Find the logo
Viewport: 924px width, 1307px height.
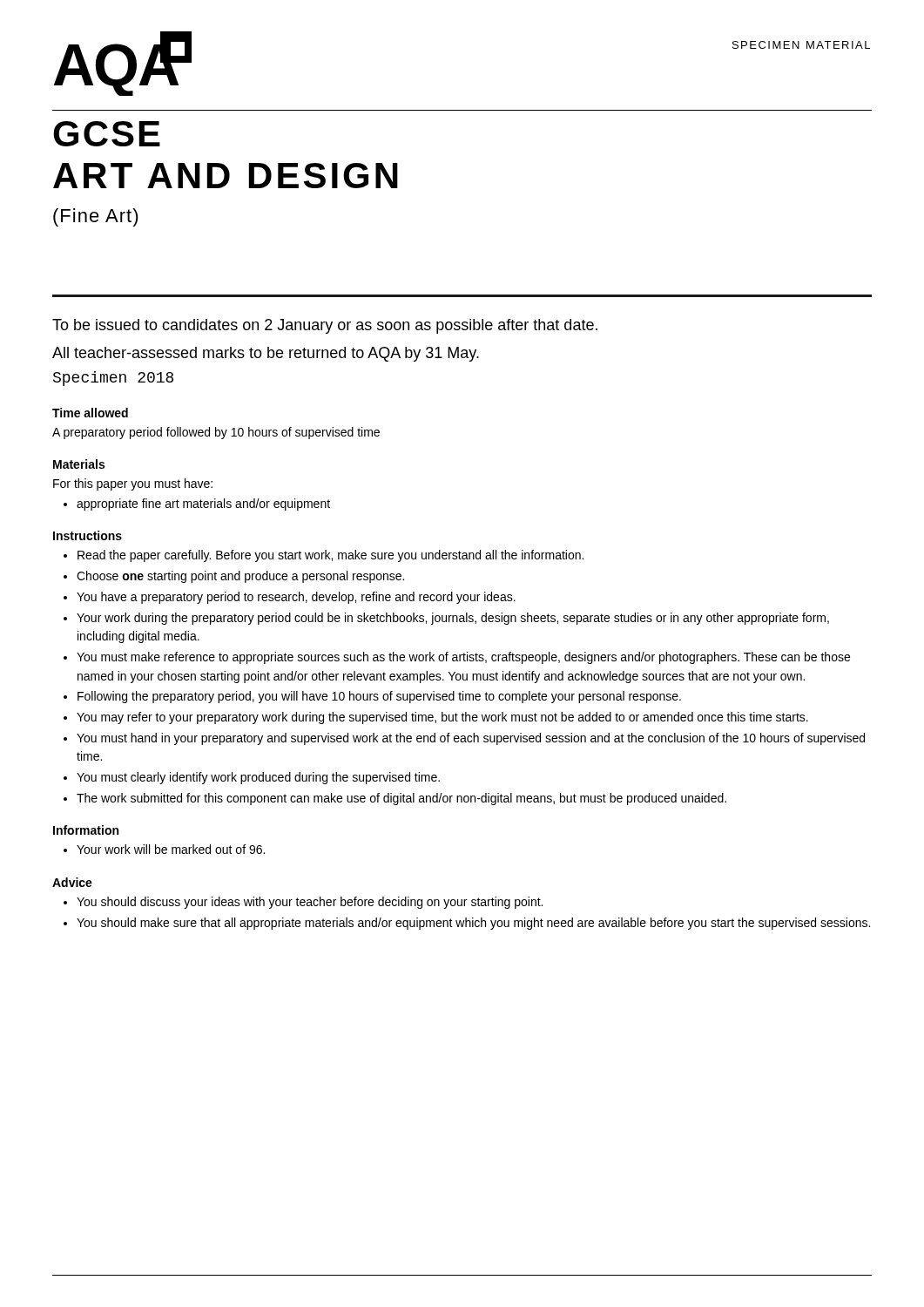[x=122, y=61]
